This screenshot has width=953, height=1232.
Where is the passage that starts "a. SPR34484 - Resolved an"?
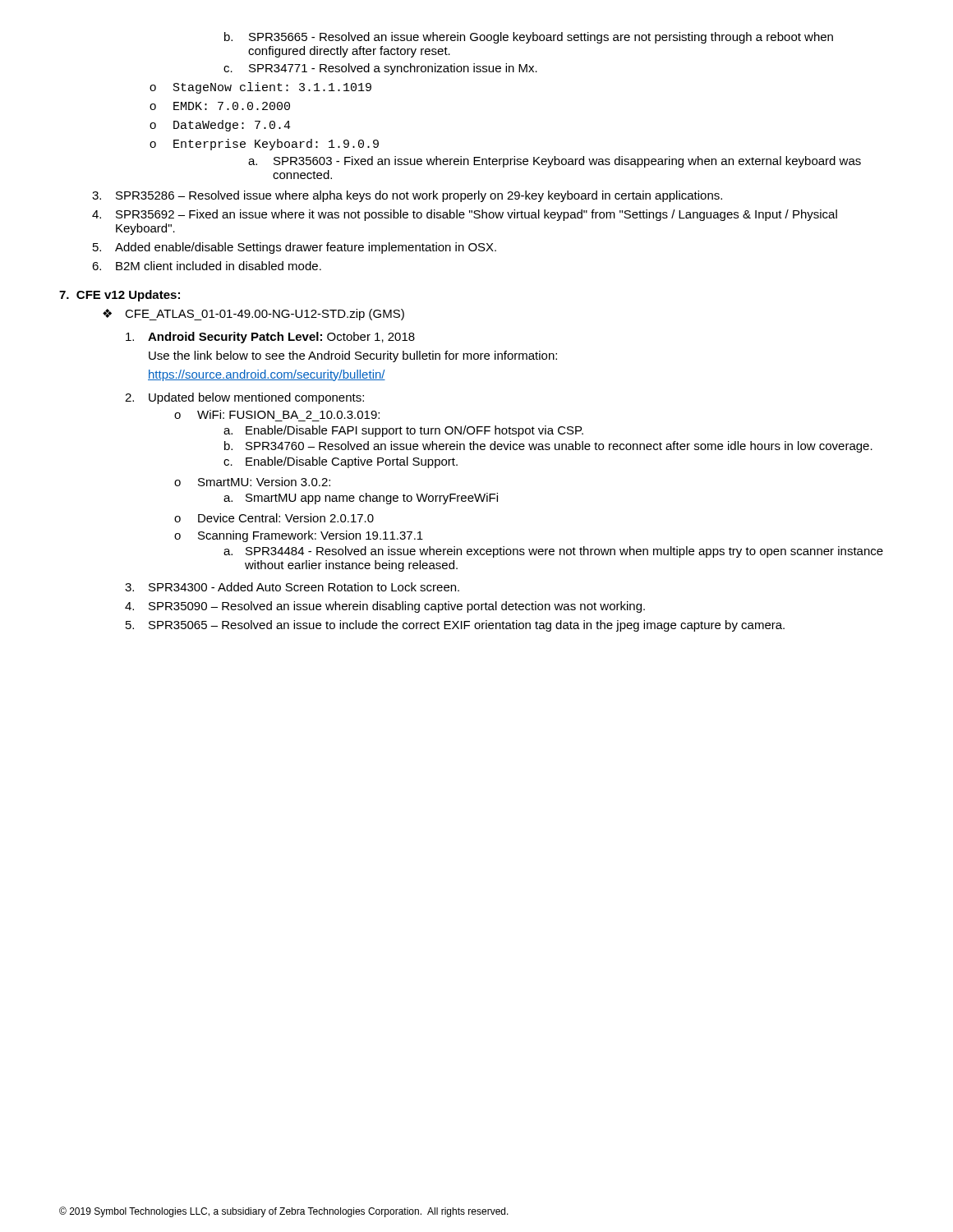click(559, 558)
